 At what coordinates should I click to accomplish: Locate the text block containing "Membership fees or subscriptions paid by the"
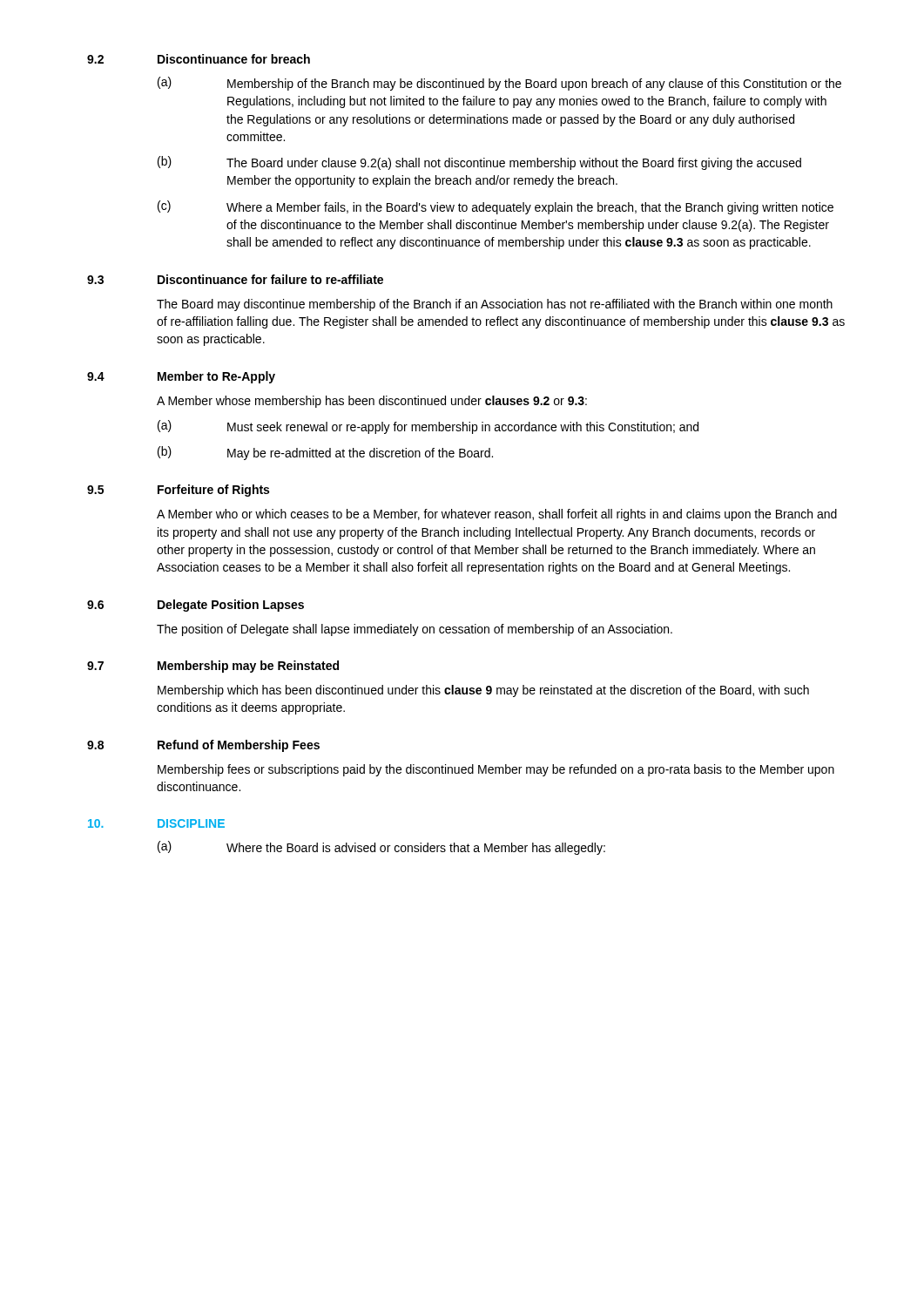[496, 778]
